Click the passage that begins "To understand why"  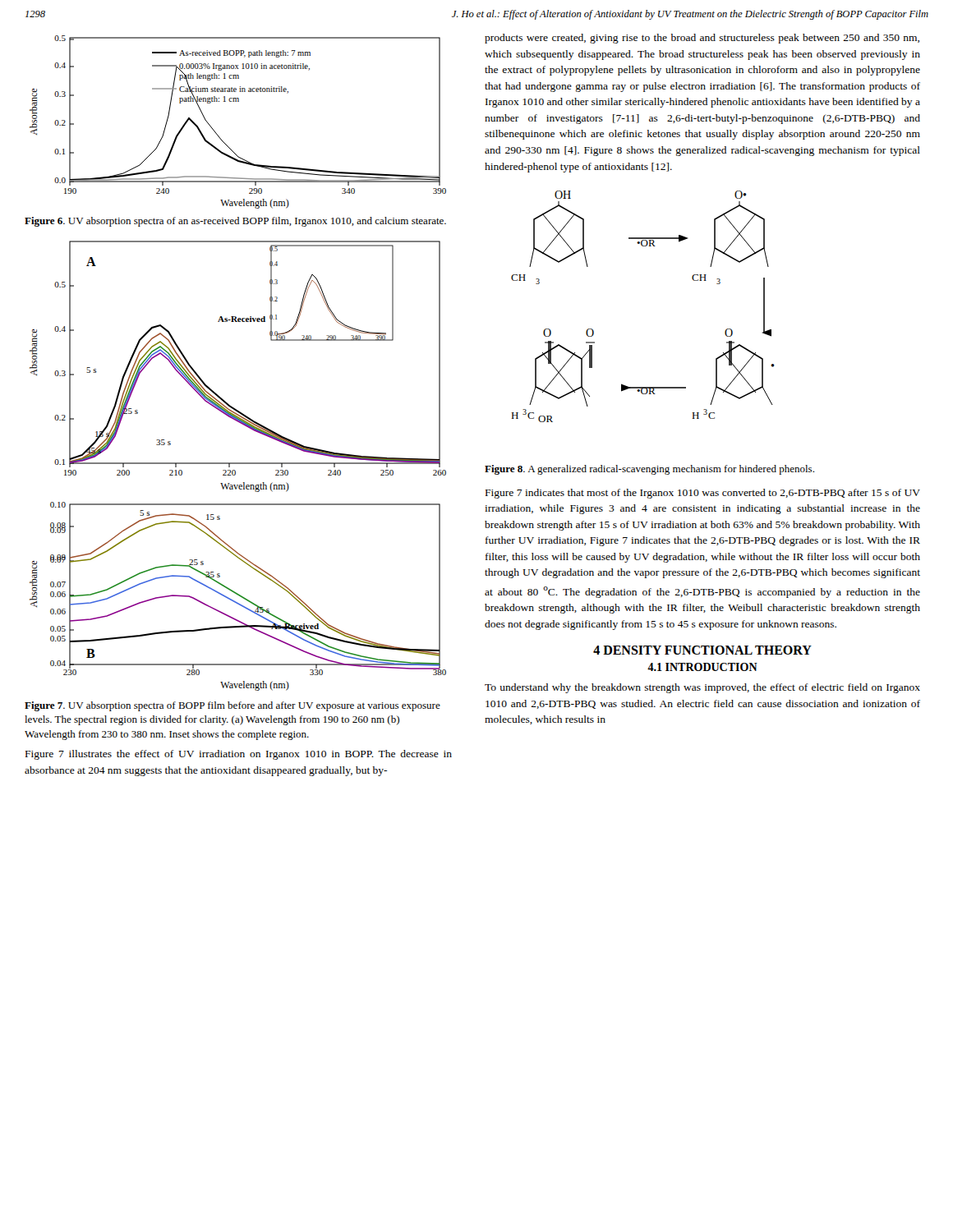[702, 703]
